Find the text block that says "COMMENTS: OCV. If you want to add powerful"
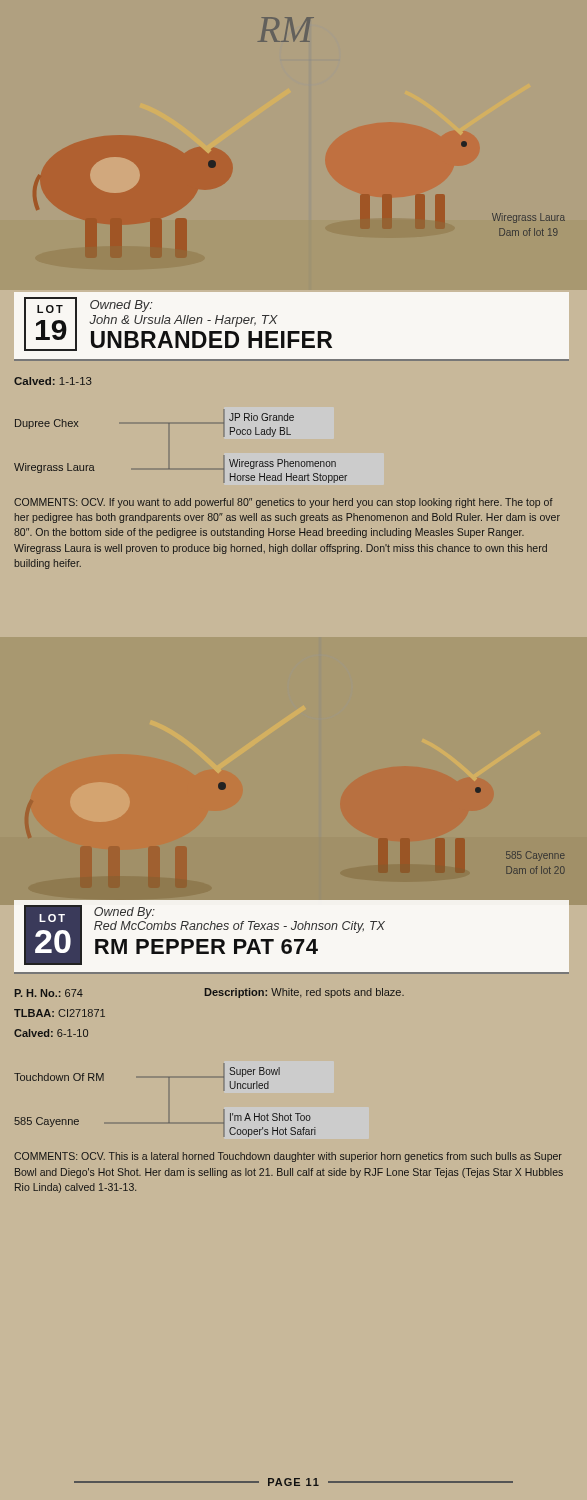 coord(287,532)
